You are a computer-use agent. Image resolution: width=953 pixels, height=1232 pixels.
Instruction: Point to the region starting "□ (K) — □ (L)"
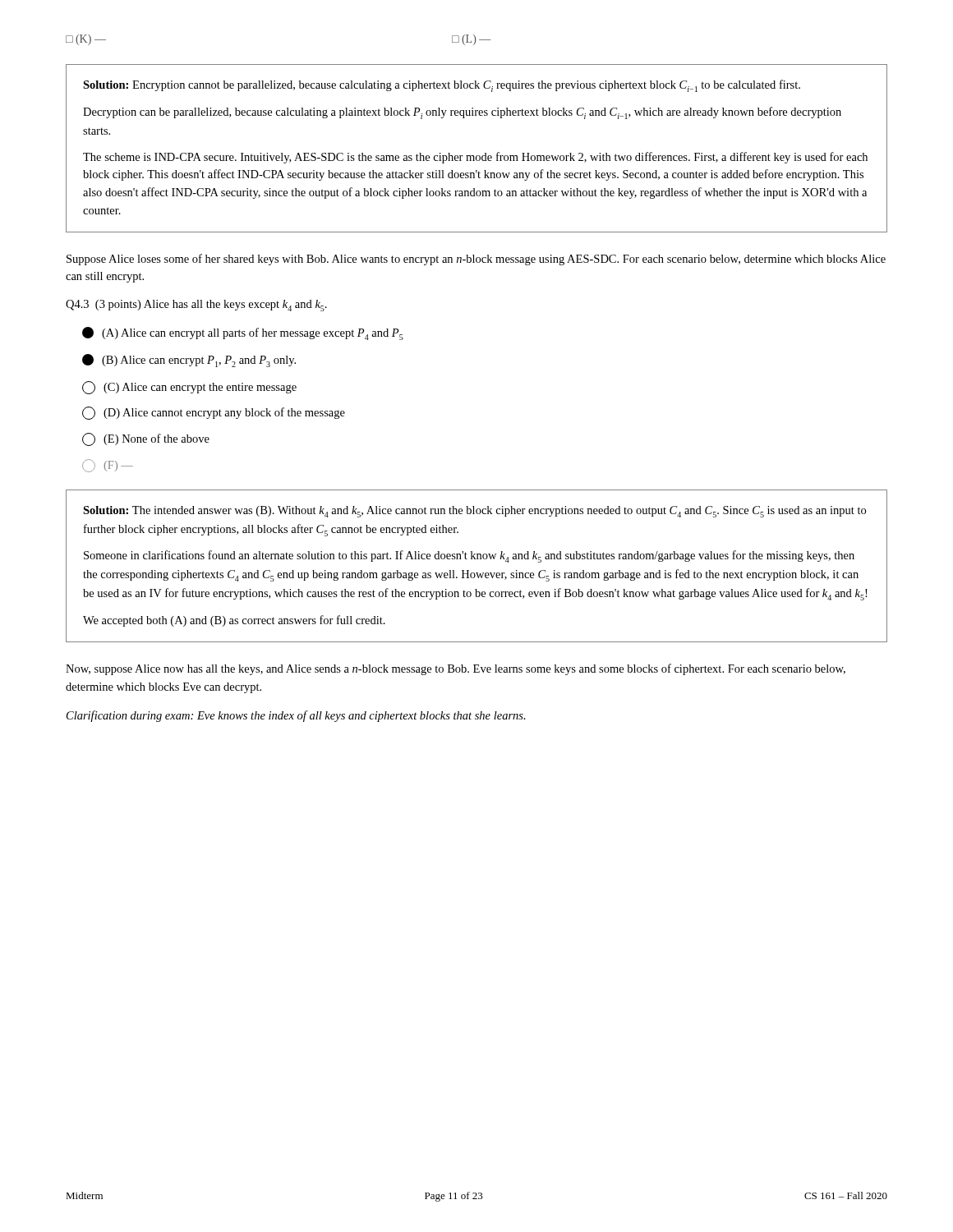(77, 40)
